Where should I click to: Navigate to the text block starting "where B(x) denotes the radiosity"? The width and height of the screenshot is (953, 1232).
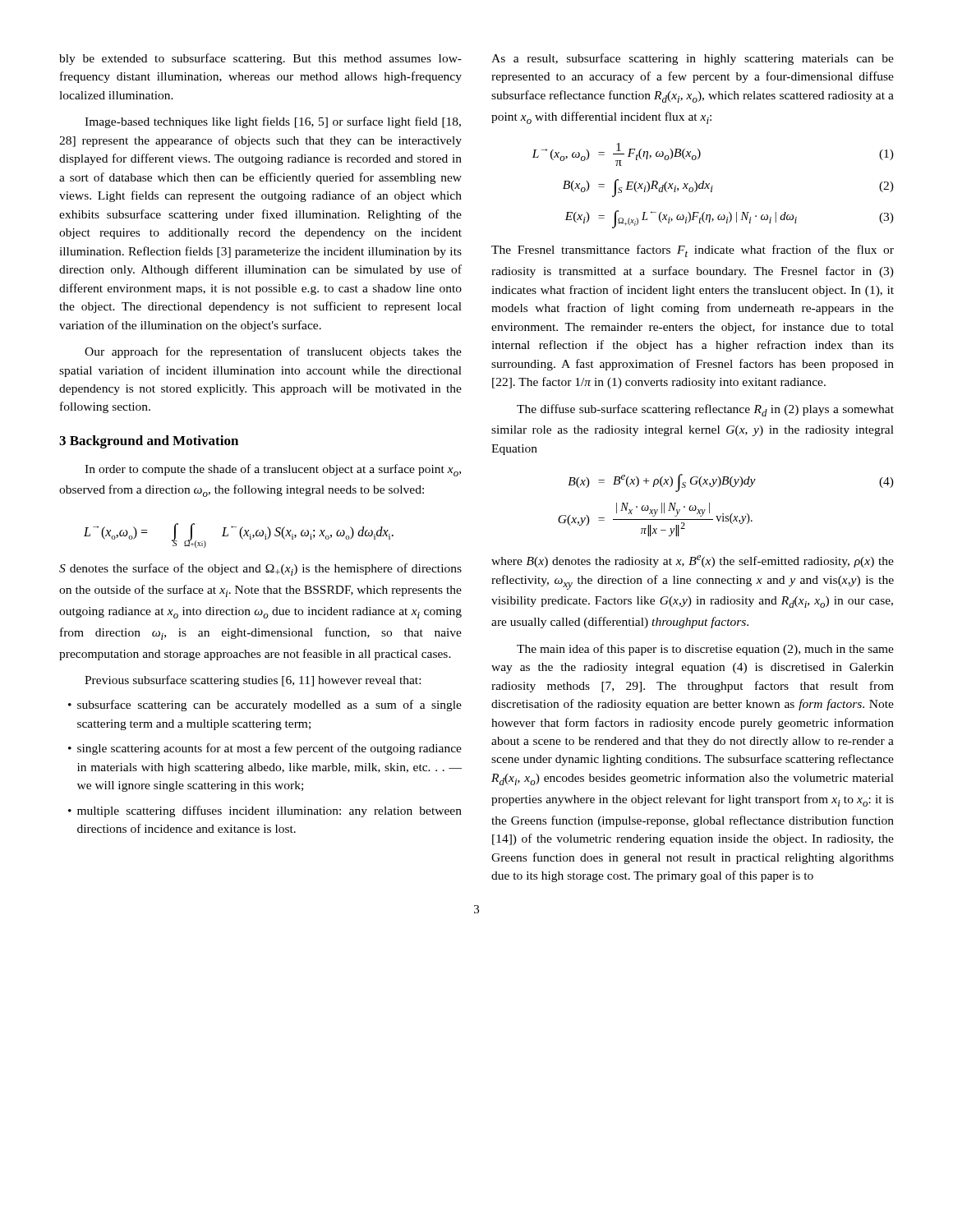[x=693, y=590]
